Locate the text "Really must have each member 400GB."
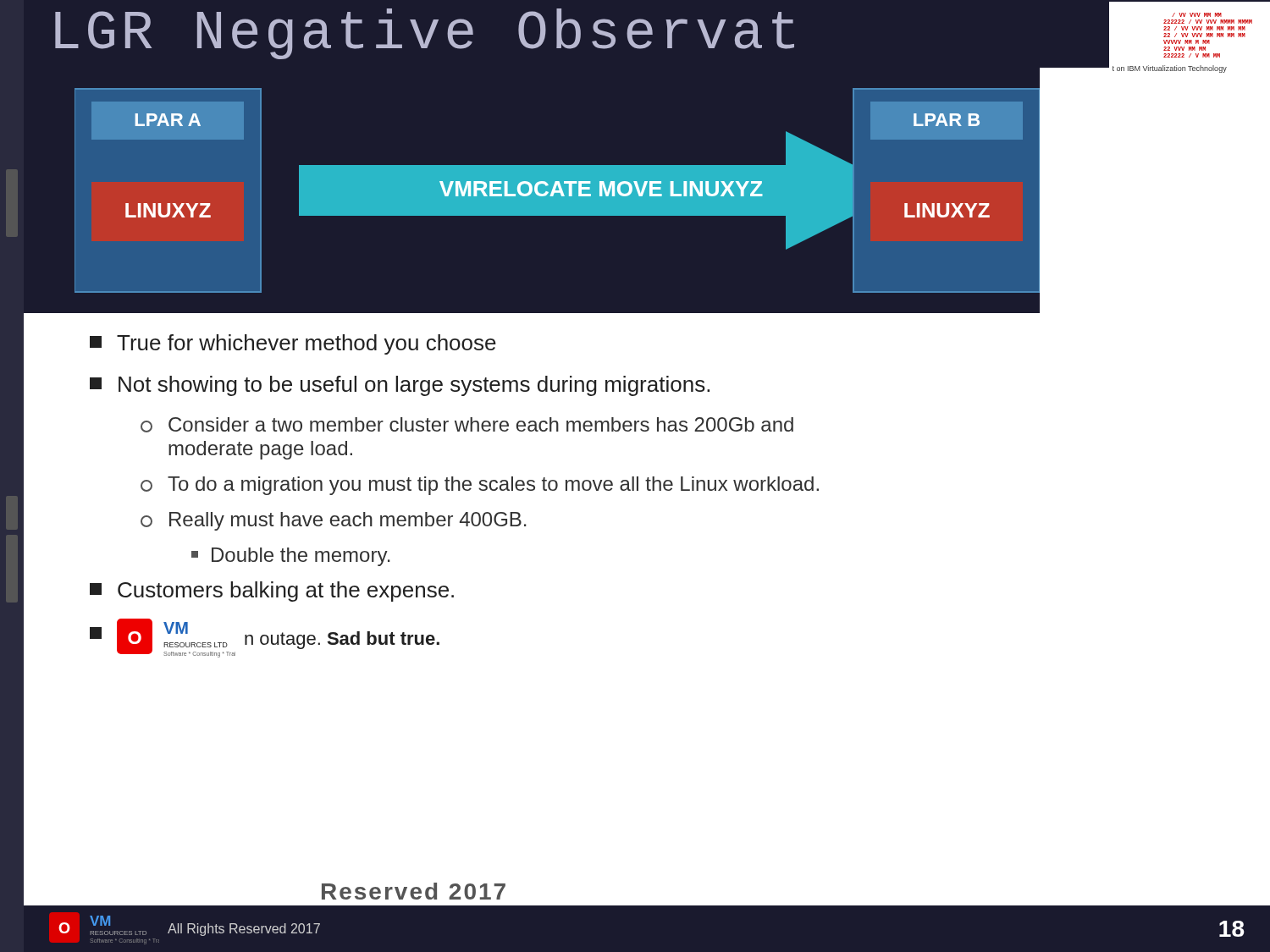 tap(334, 520)
